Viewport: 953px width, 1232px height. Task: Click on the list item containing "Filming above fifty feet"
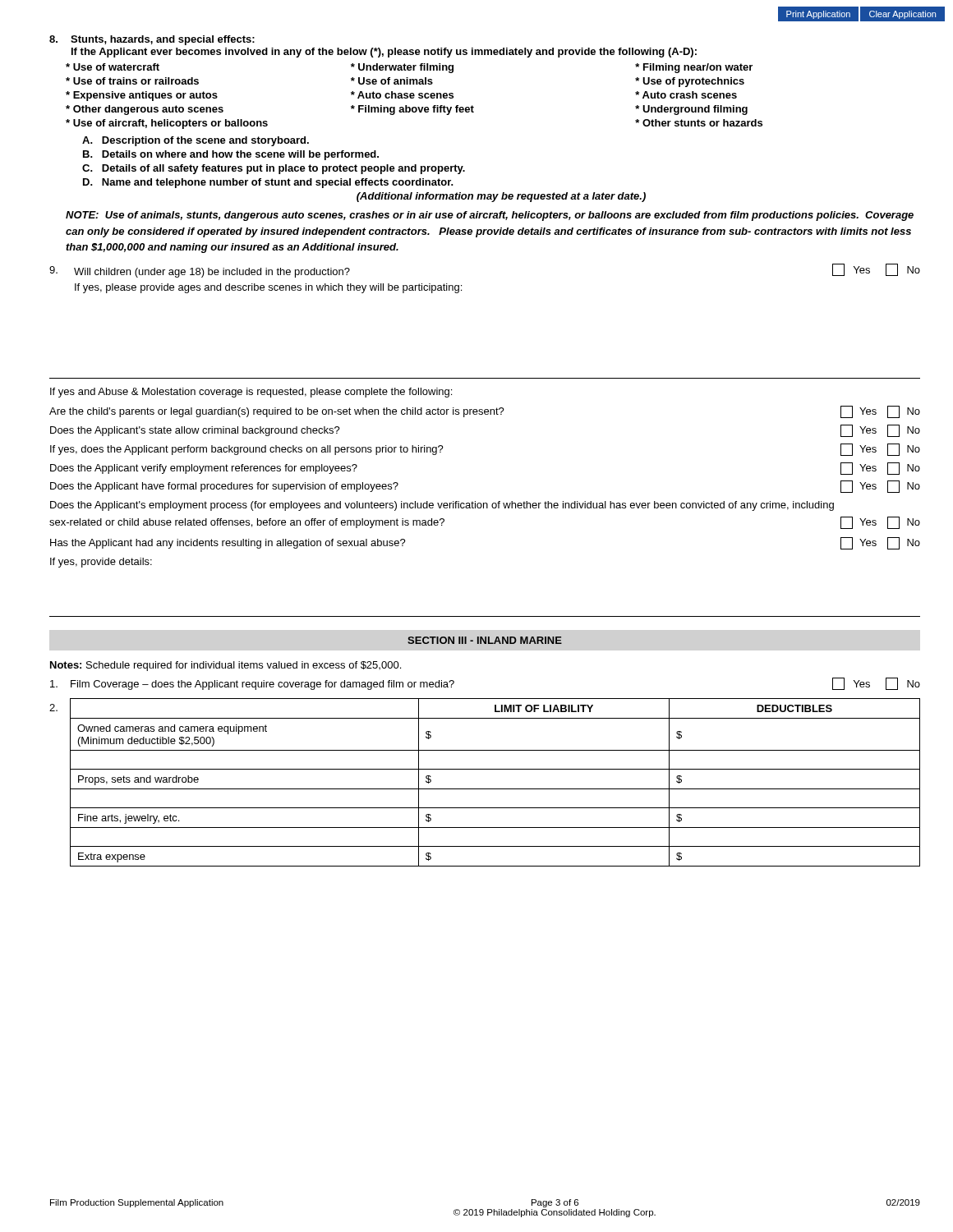coord(412,109)
